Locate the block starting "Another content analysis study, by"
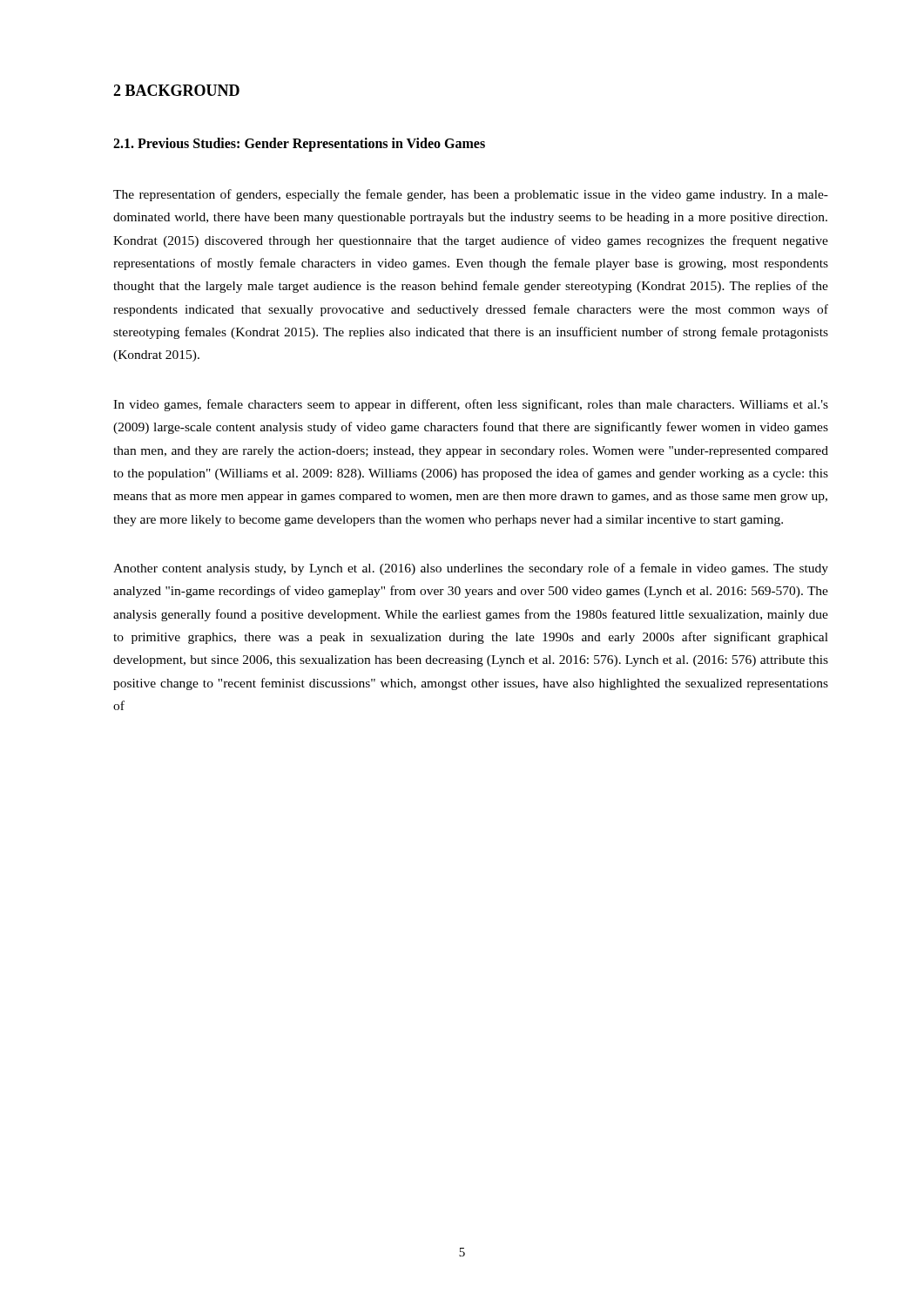 point(471,636)
